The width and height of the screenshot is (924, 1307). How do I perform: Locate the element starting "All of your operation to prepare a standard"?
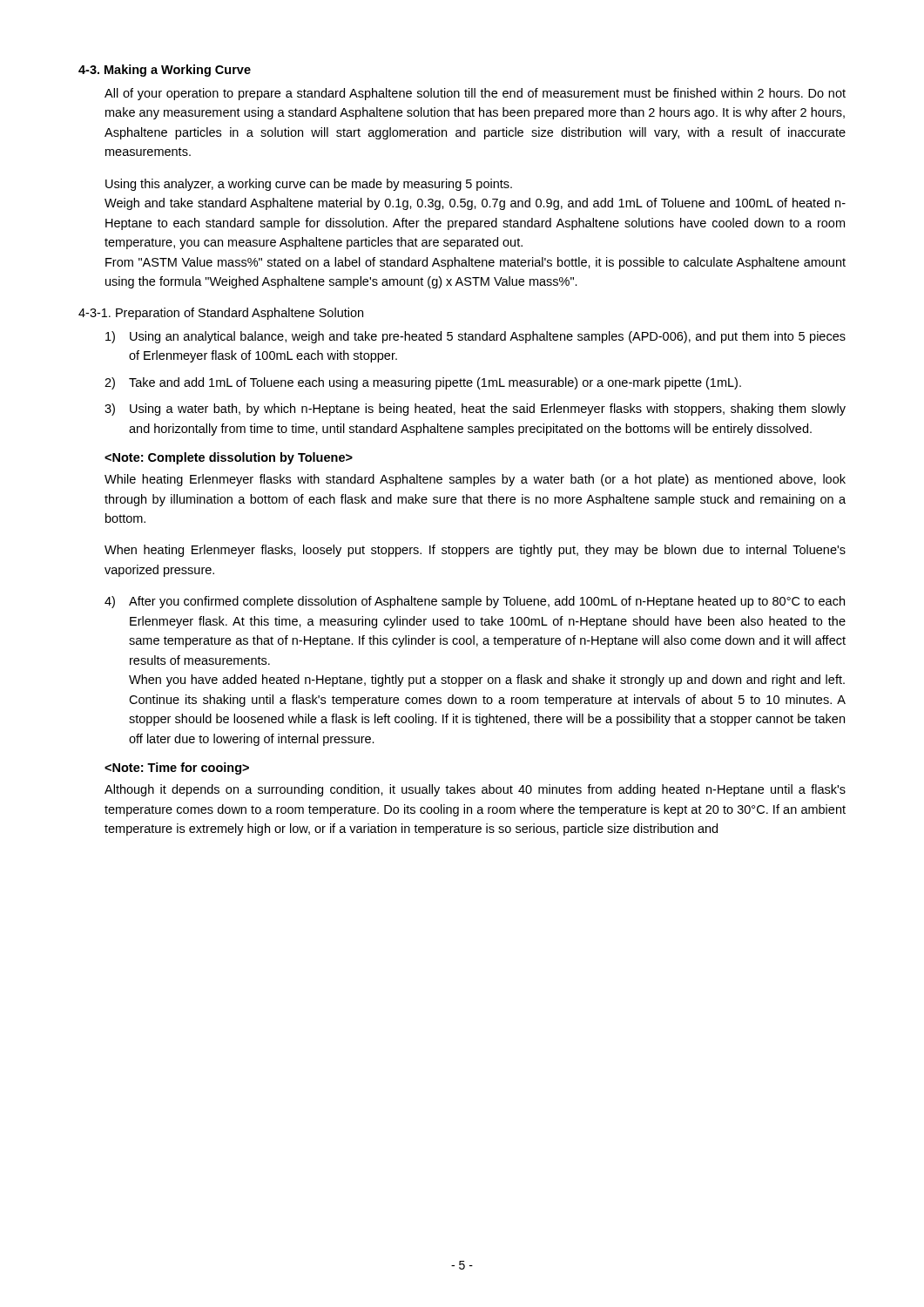pos(475,123)
